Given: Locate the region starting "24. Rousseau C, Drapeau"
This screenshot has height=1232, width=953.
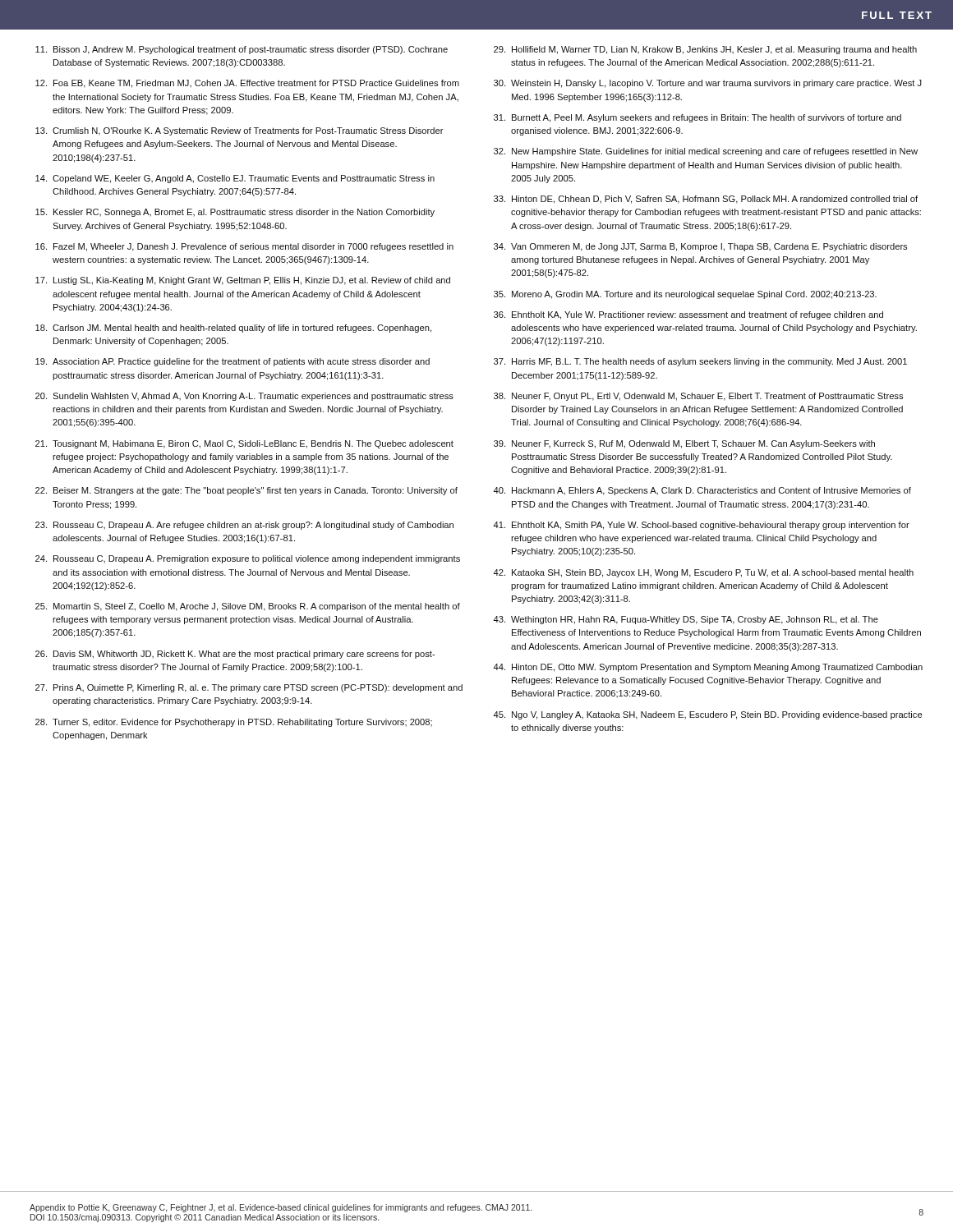Looking at the screenshot, I should click(247, 572).
